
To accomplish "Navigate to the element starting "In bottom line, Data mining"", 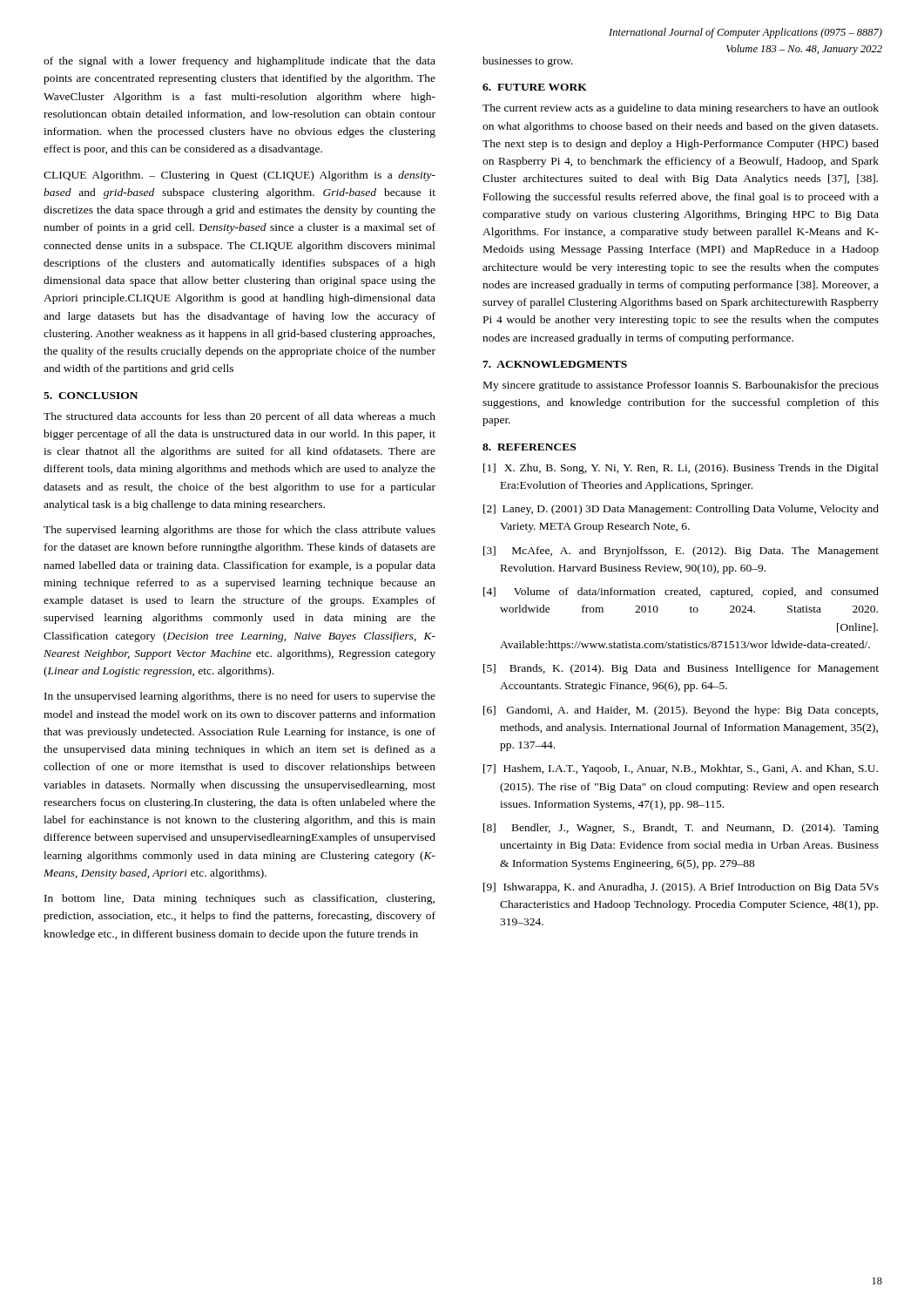I will click(x=240, y=916).
